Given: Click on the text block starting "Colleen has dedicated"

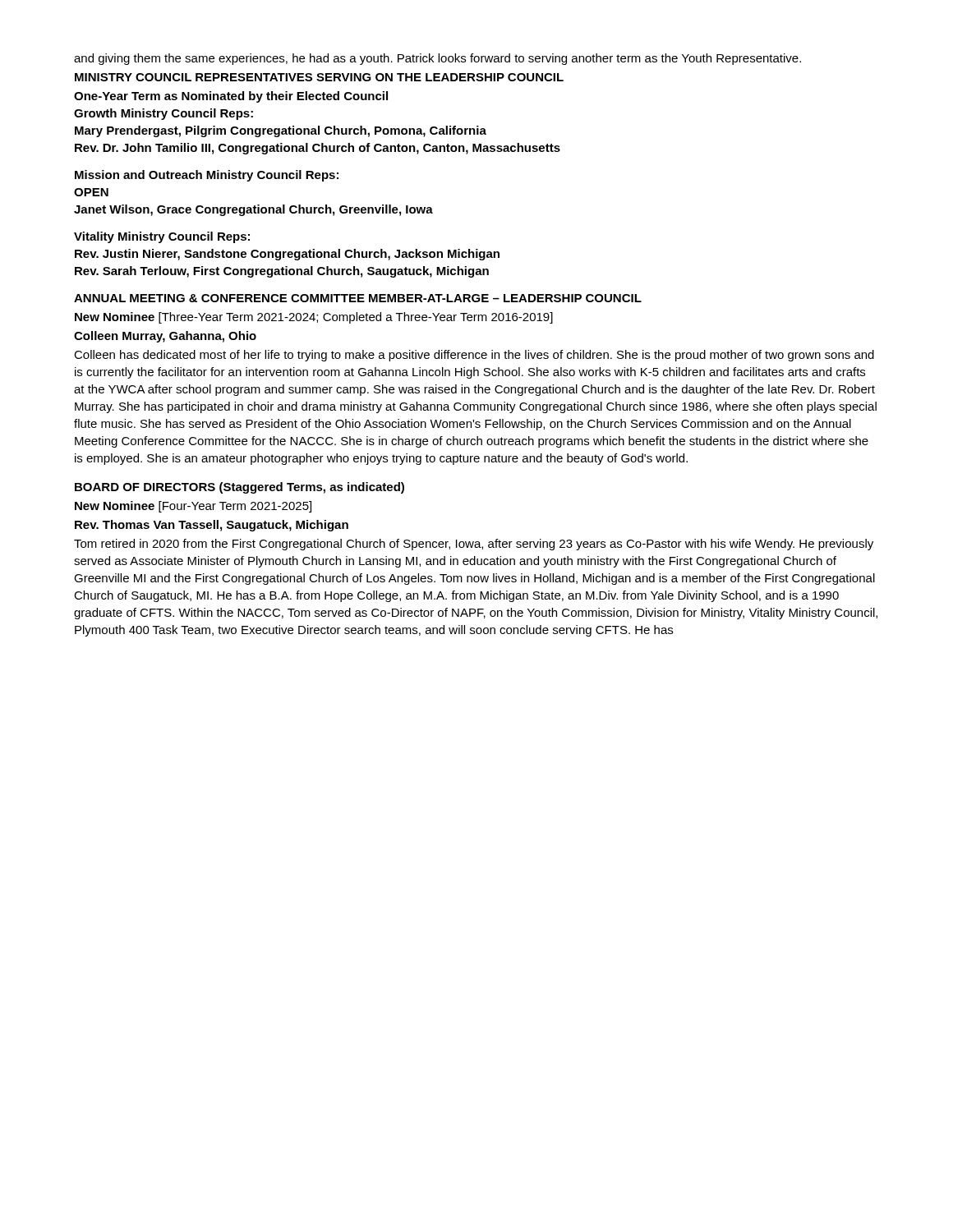Looking at the screenshot, I should pos(476,406).
